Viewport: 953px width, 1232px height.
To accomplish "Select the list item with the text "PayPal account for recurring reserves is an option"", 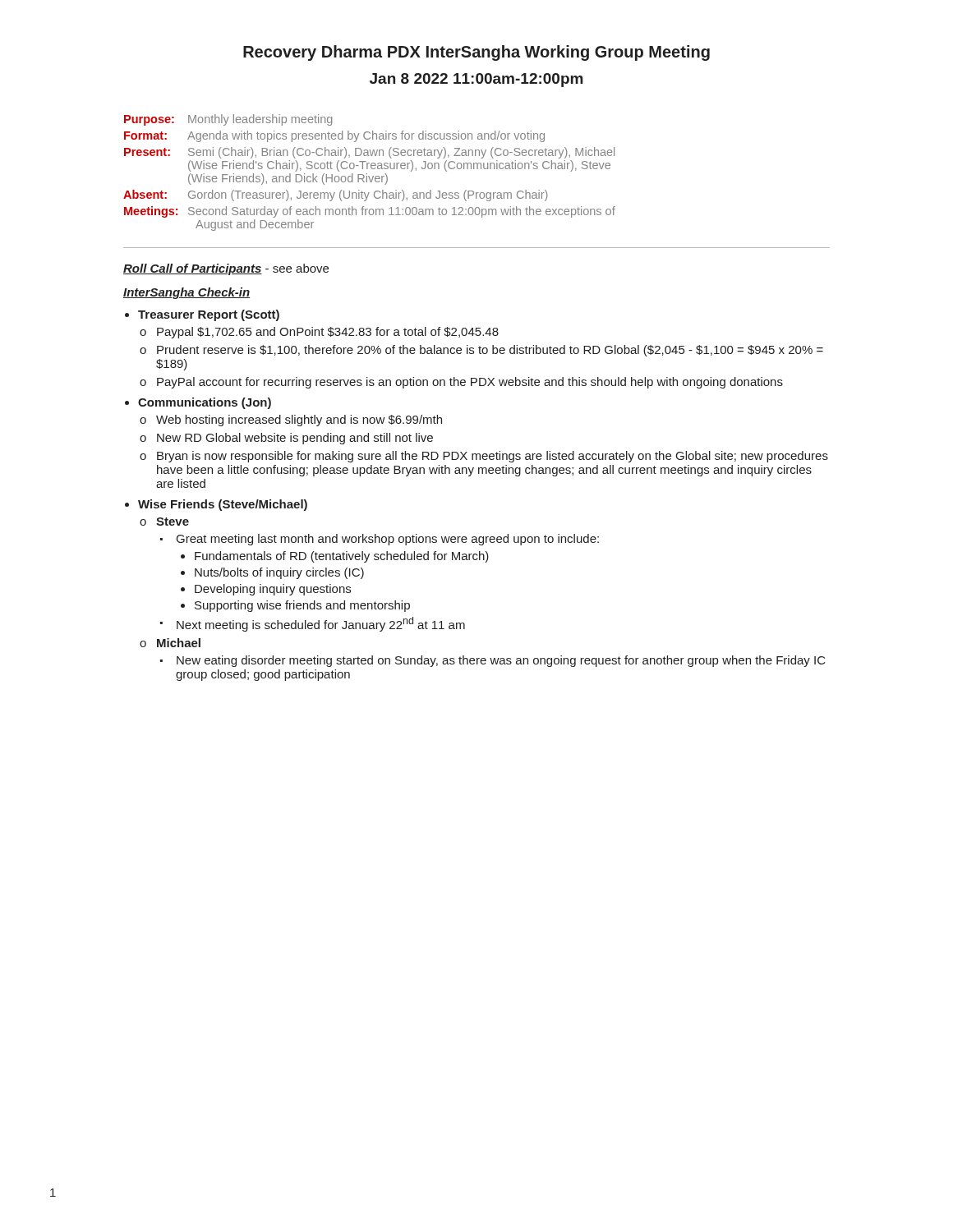I will (x=469, y=381).
